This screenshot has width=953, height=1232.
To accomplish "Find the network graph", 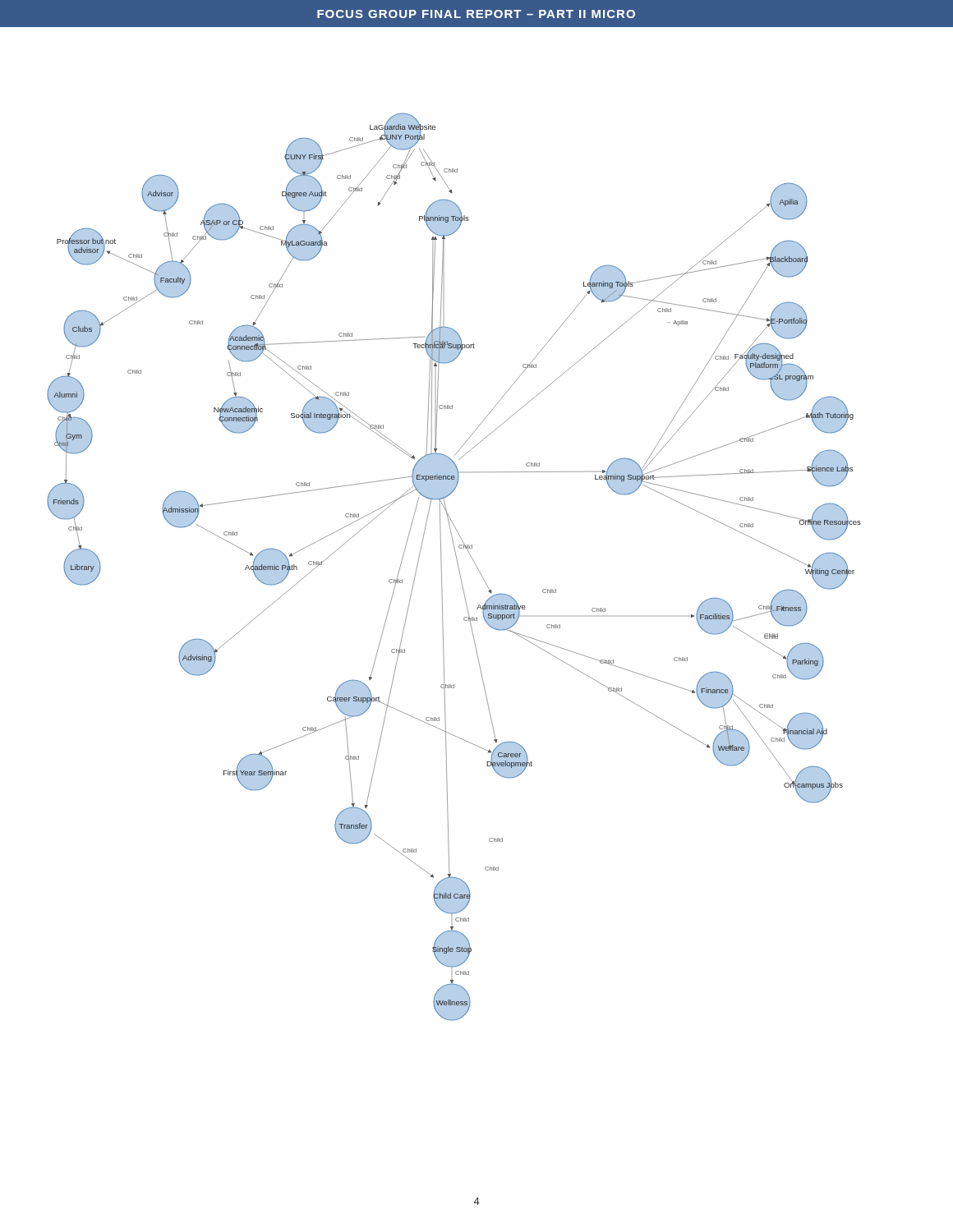I will [476, 616].
